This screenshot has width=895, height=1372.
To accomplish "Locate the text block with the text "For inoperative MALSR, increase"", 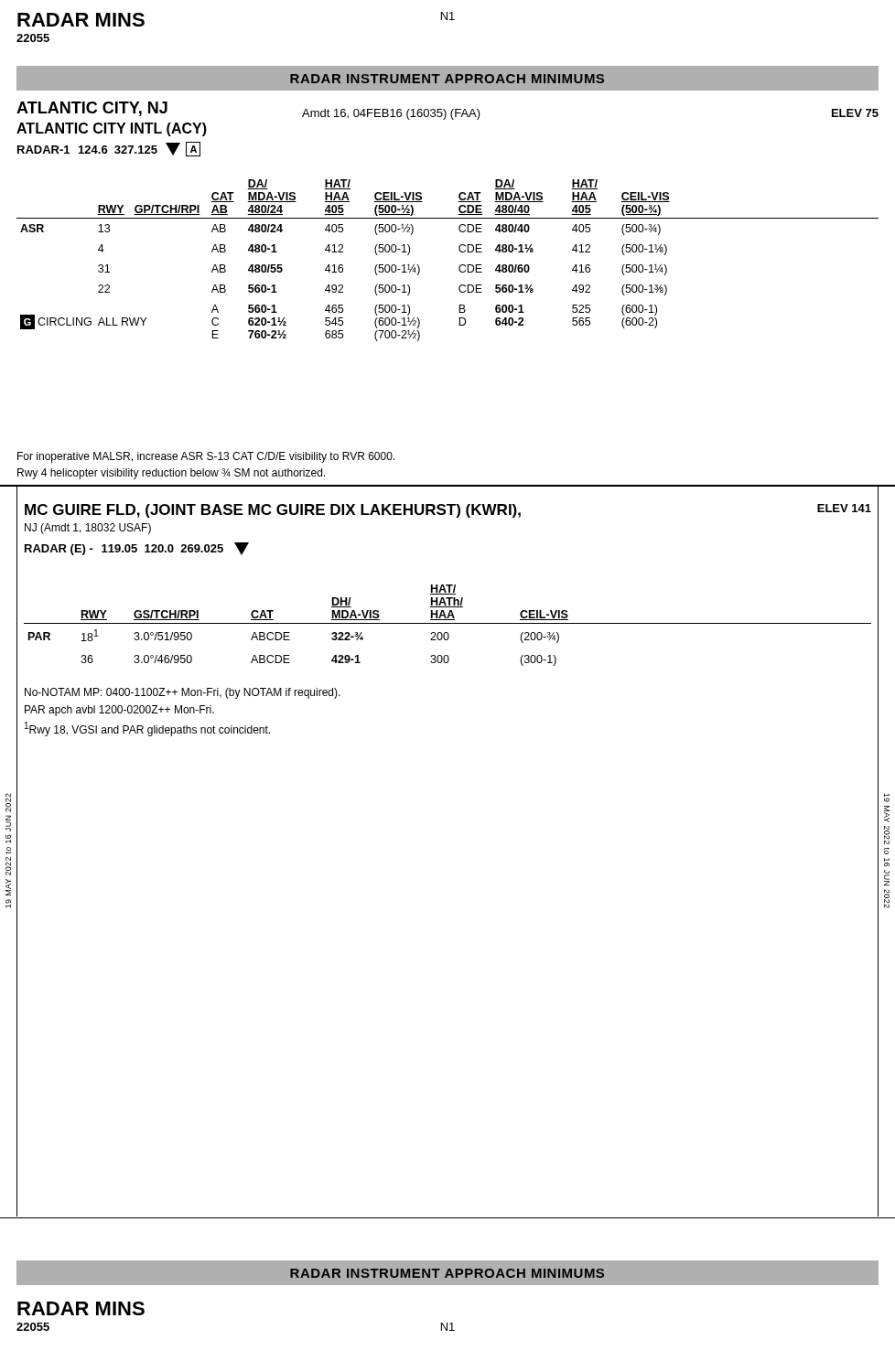I will click(206, 465).
